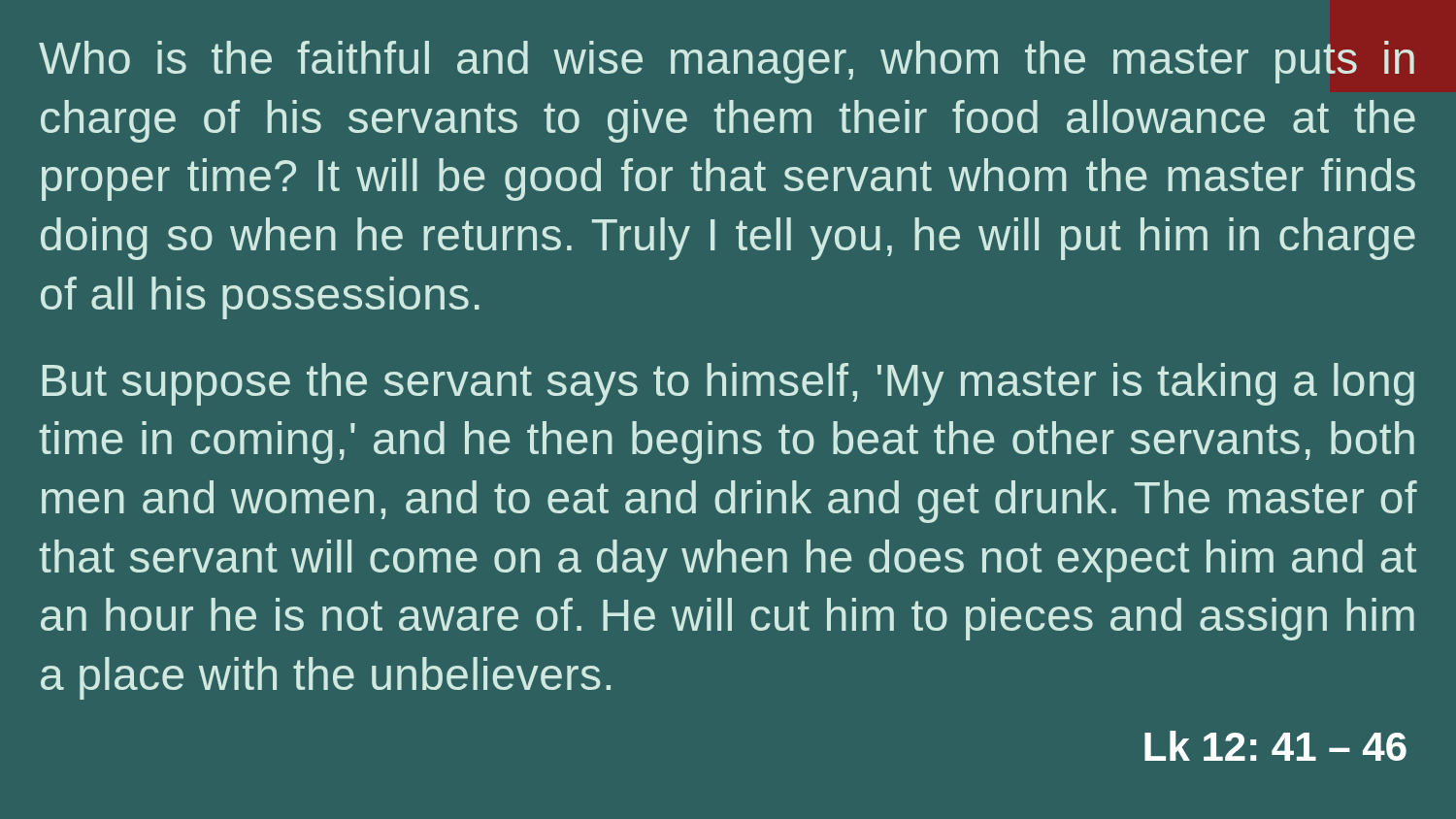Locate the block of text that opens with "Who is the faithful and wise manager,"
This screenshot has width=1456, height=819.
click(728, 176)
